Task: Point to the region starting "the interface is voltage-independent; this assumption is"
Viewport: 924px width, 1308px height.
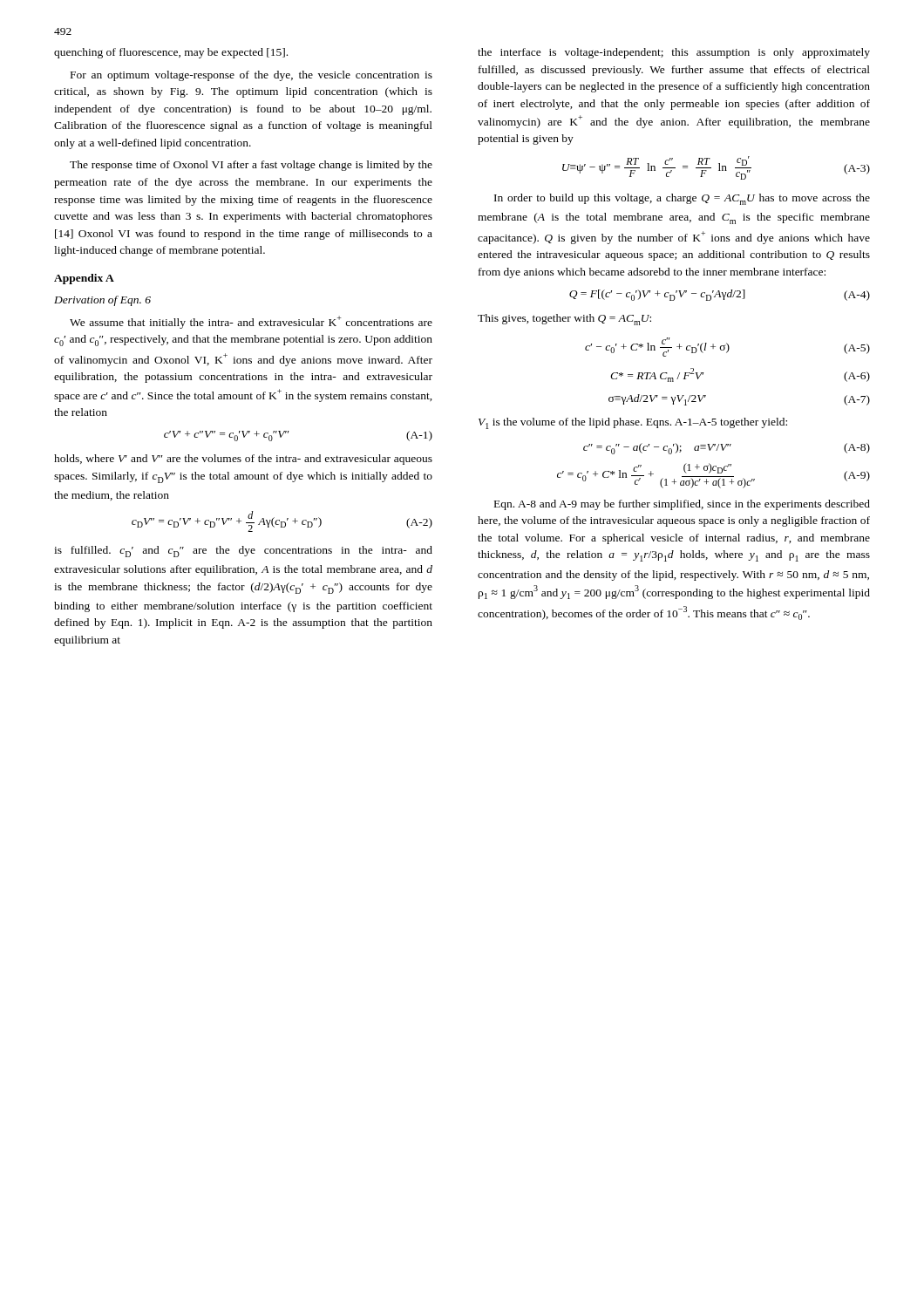Action: pos(674,95)
